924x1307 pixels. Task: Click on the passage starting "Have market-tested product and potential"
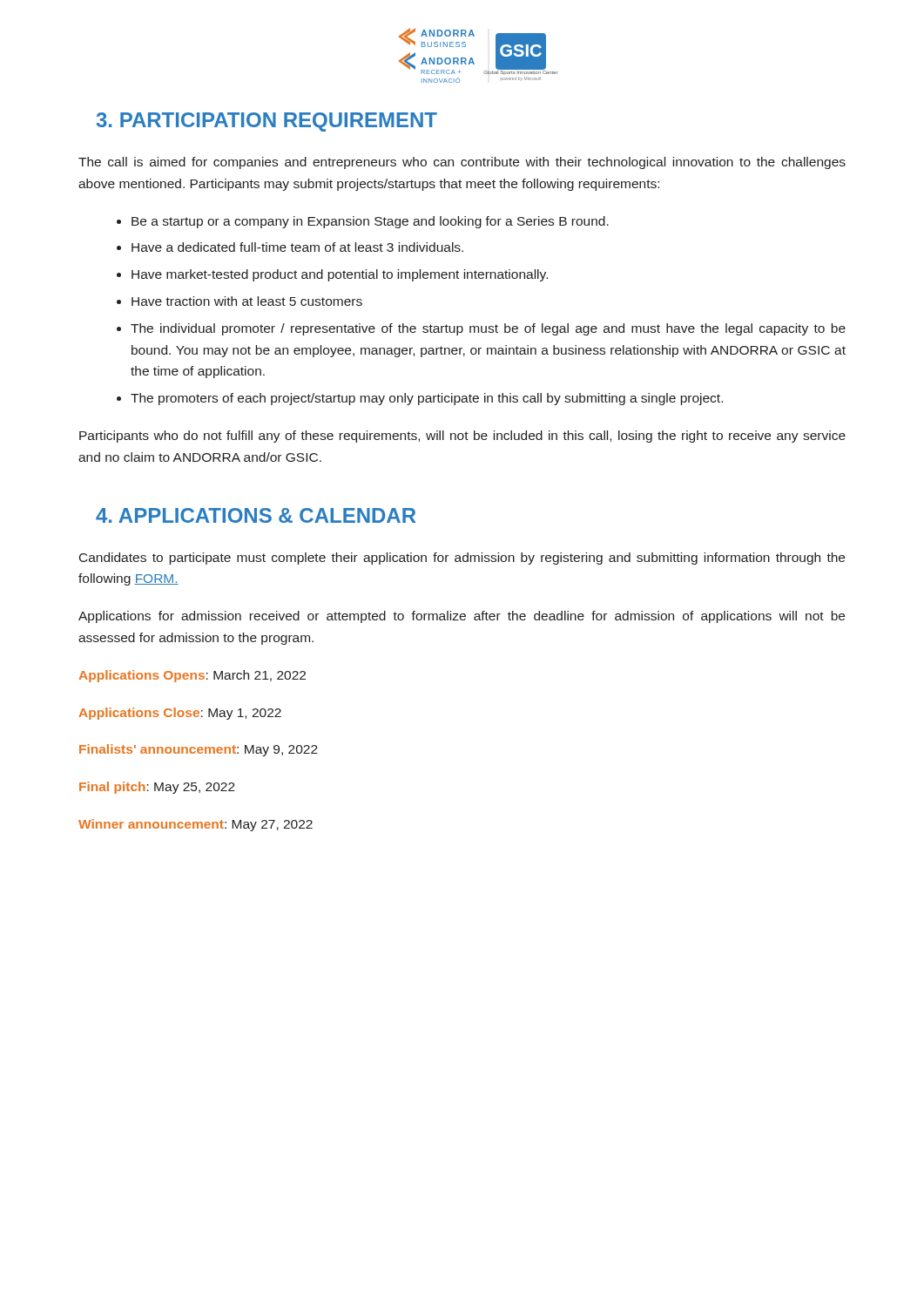(x=340, y=274)
